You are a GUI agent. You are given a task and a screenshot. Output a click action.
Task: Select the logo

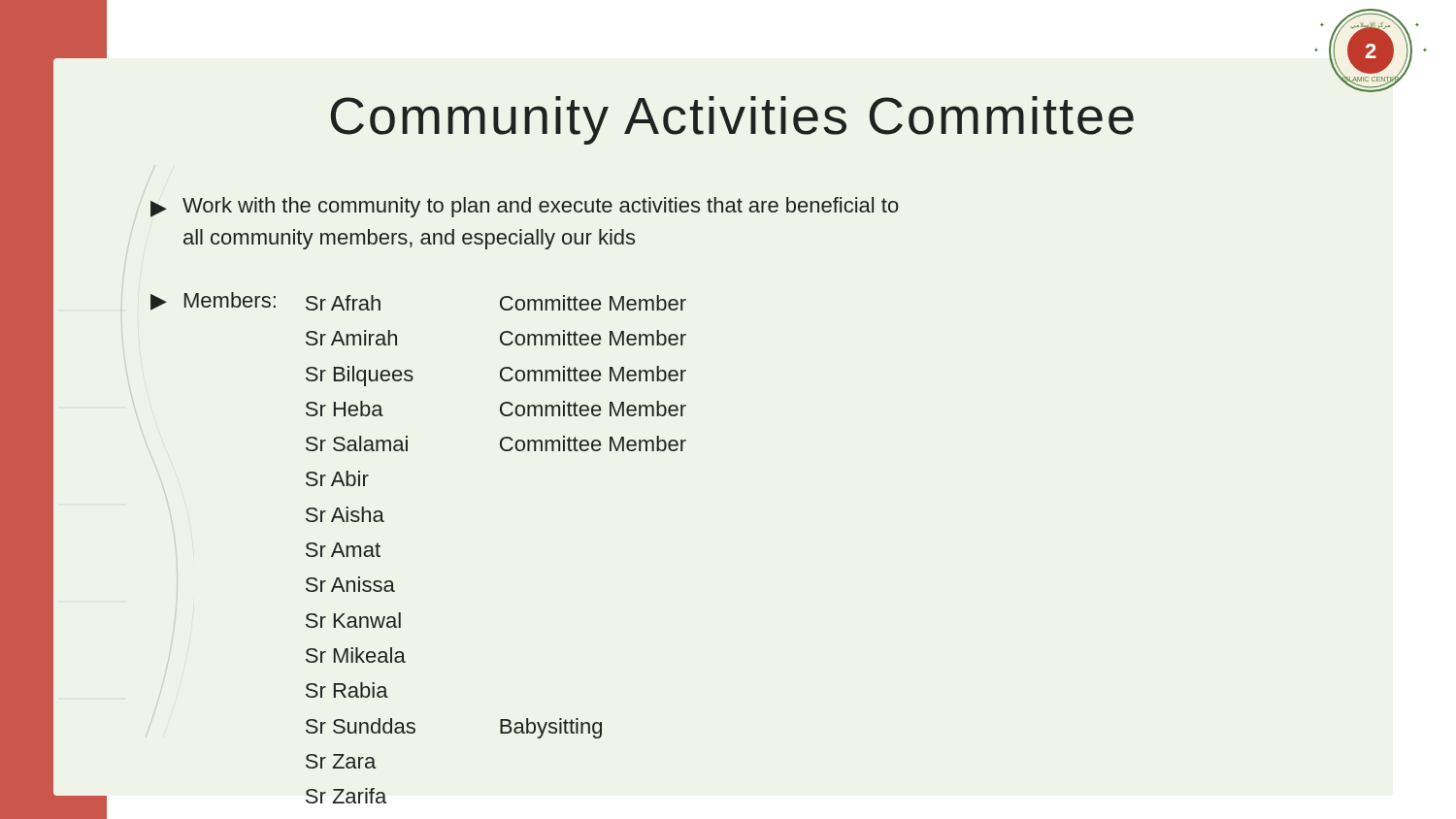tap(1371, 51)
